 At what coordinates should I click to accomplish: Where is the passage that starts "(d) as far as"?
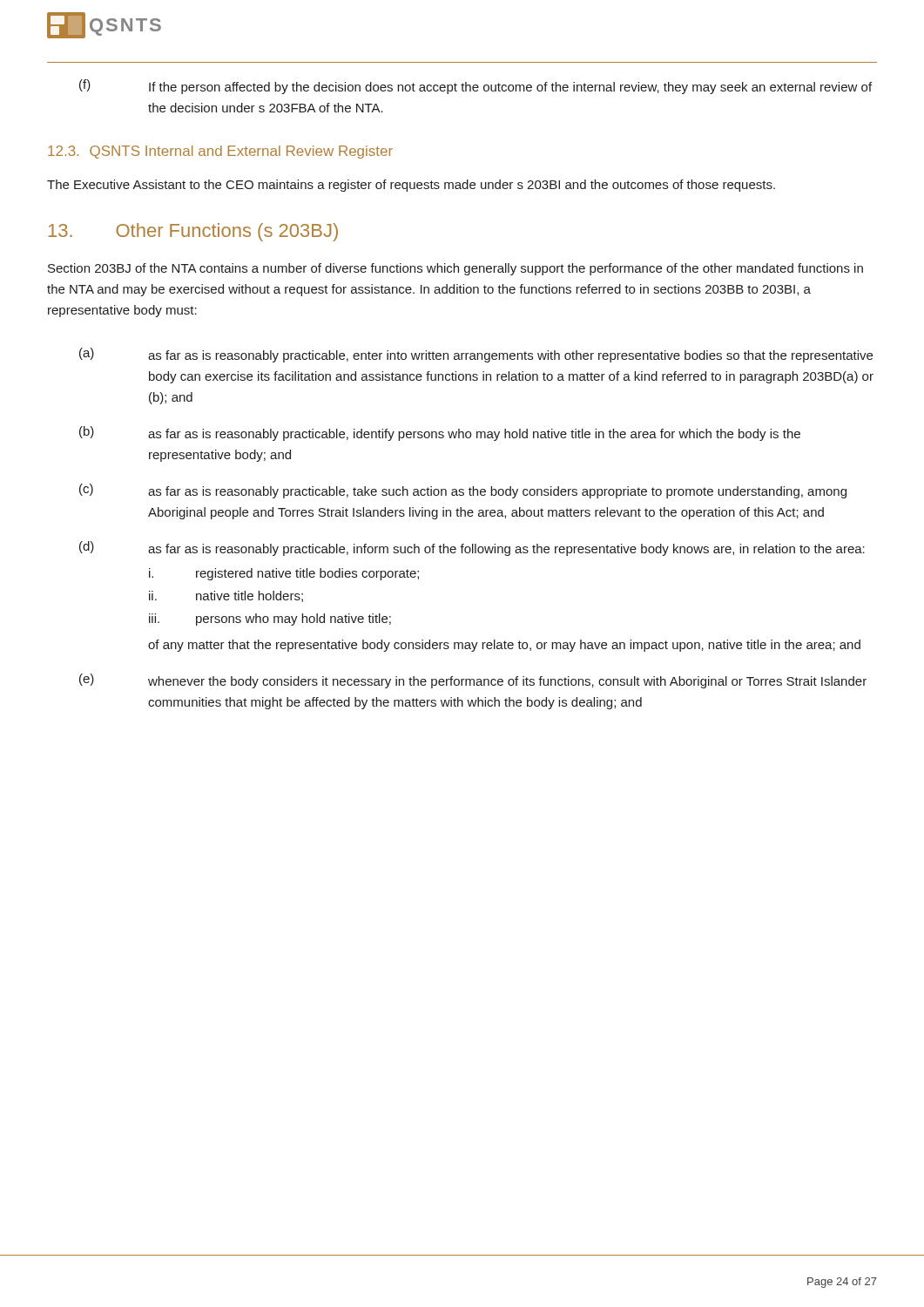tap(472, 549)
